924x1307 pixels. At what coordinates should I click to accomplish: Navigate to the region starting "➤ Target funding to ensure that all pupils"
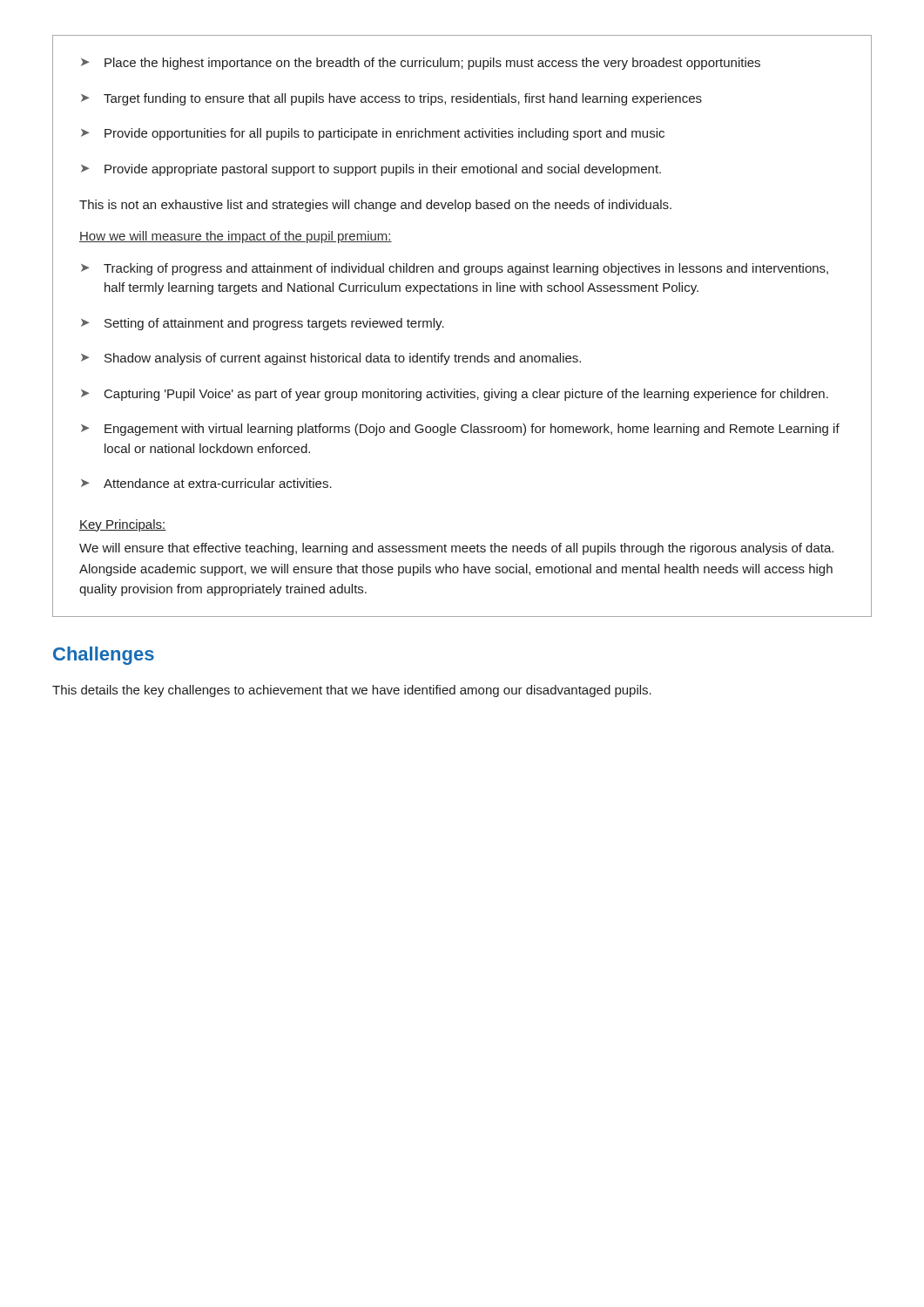(x=462, y=98)
